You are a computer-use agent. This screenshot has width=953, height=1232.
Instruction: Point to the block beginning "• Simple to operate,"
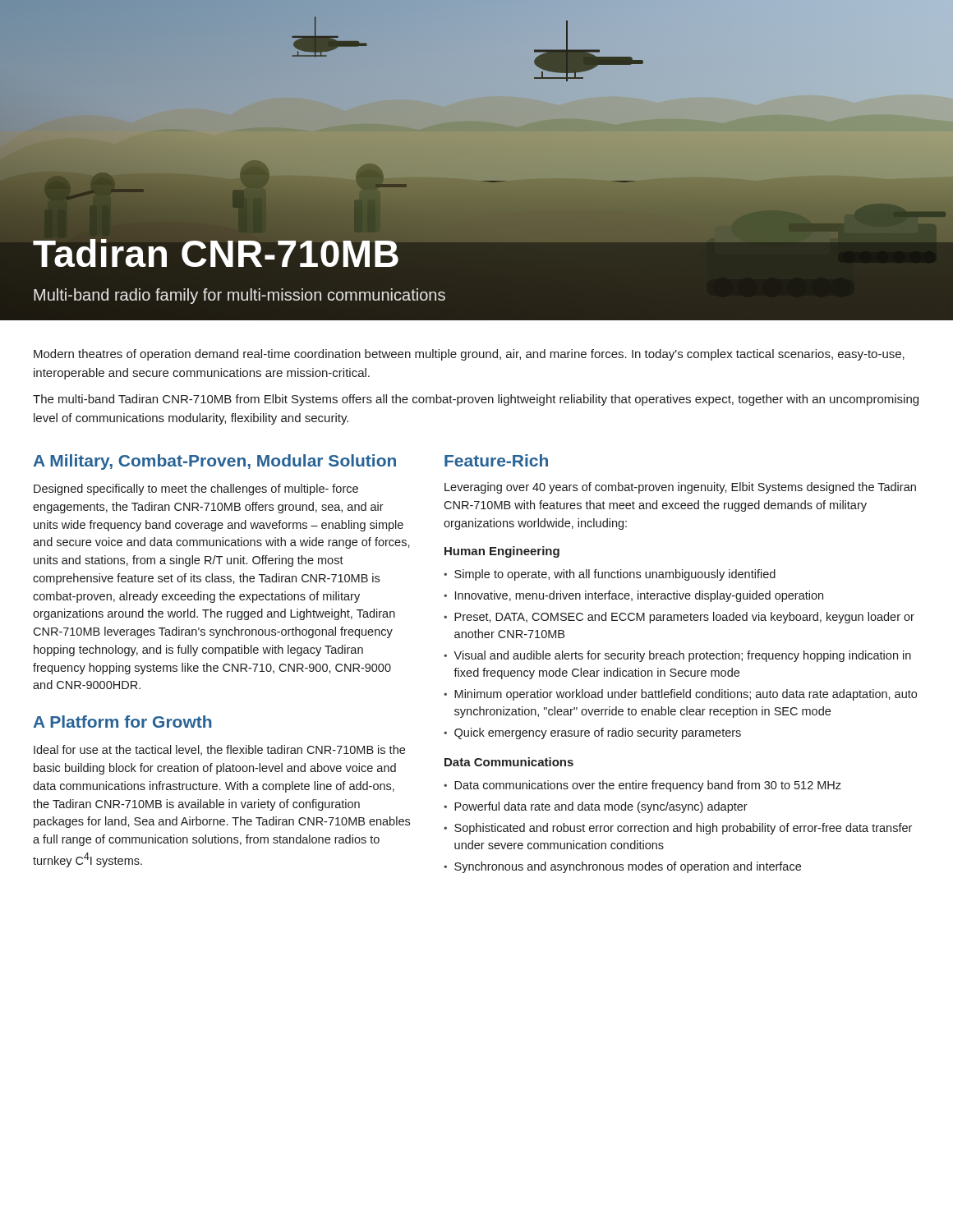682,575
